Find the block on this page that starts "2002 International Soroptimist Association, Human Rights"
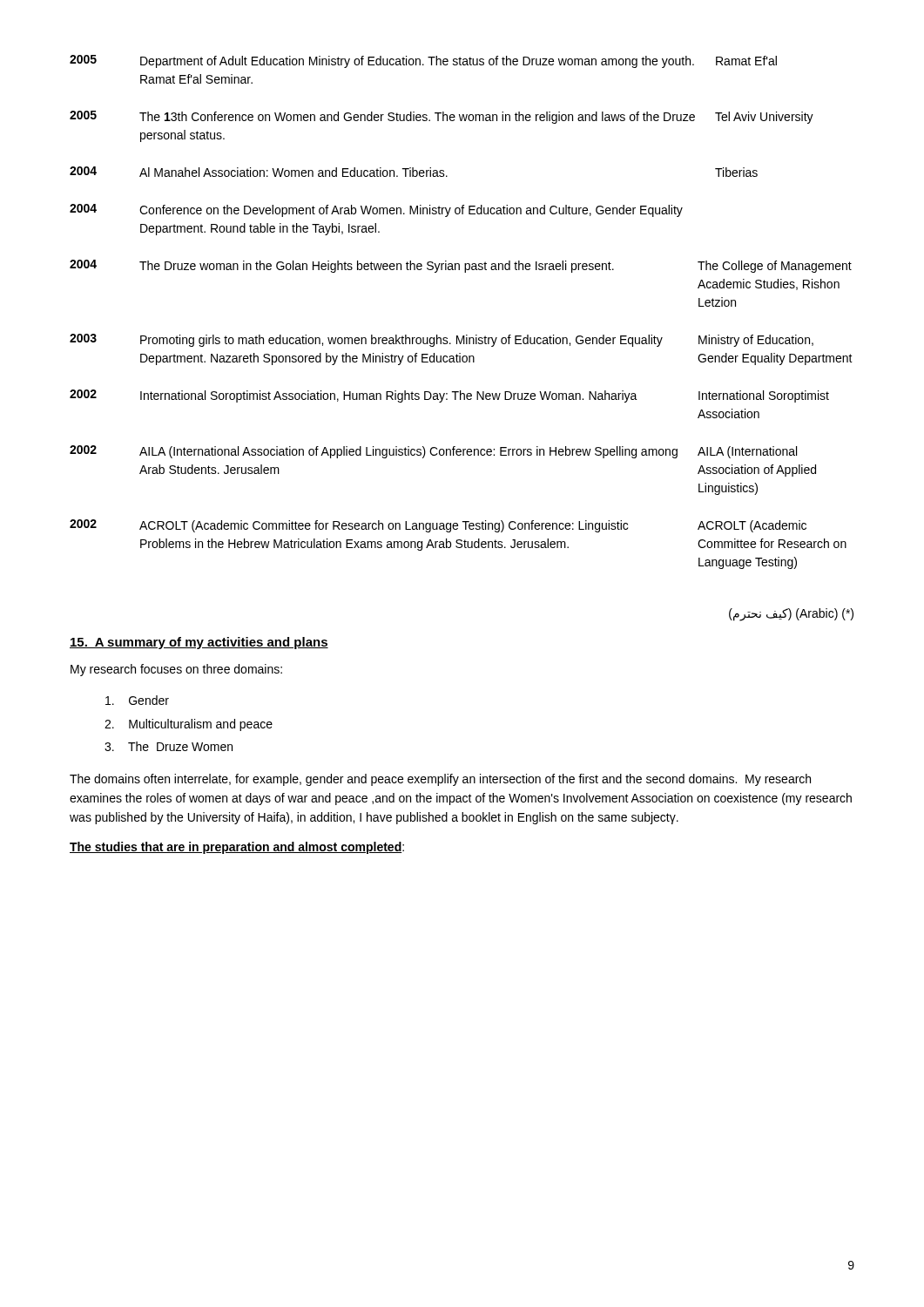Viewport: 924px width, 1307px height. 462,405
